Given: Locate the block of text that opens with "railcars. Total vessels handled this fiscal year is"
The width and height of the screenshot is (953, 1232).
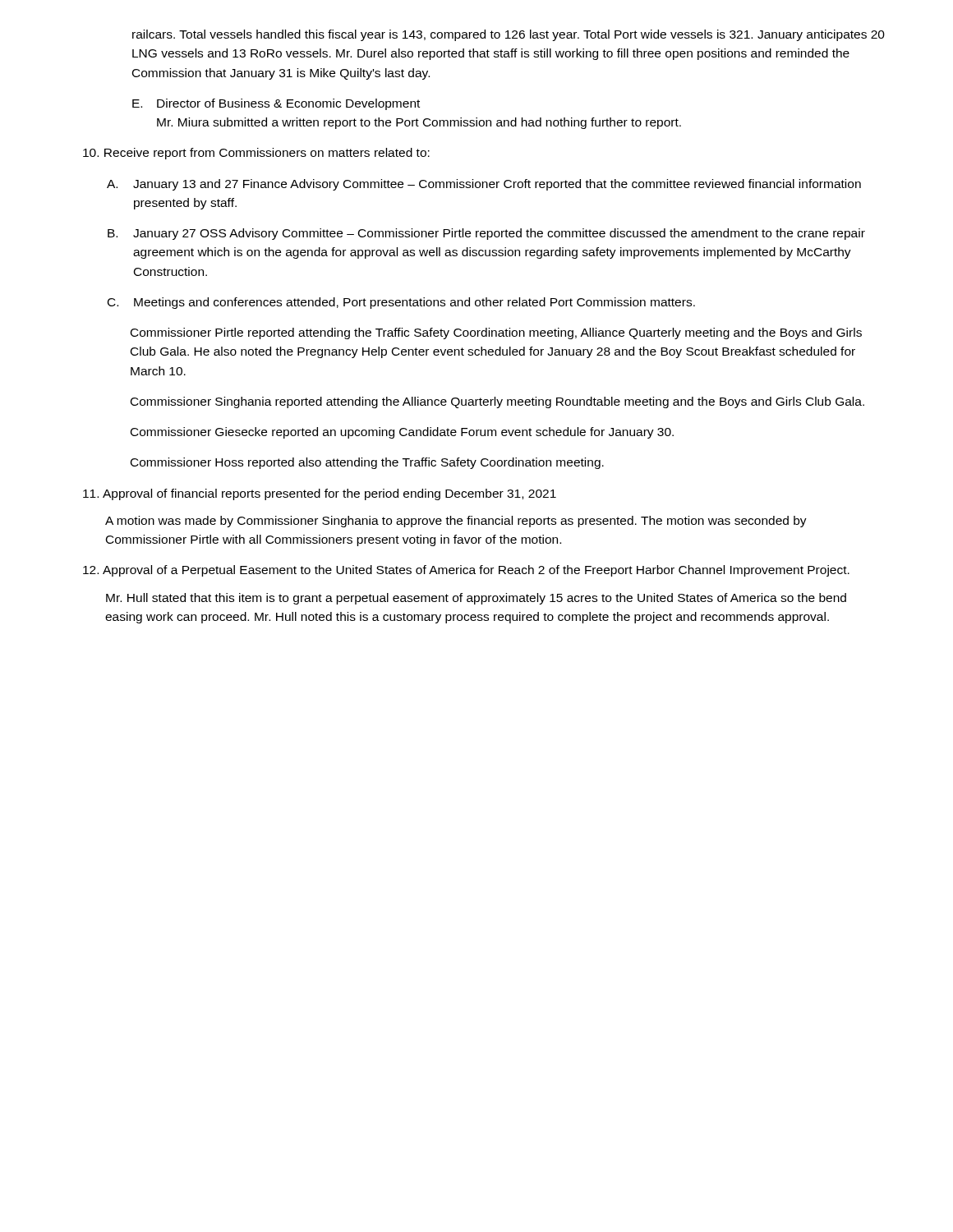Looking at the screenshot, I should point(508,53).
